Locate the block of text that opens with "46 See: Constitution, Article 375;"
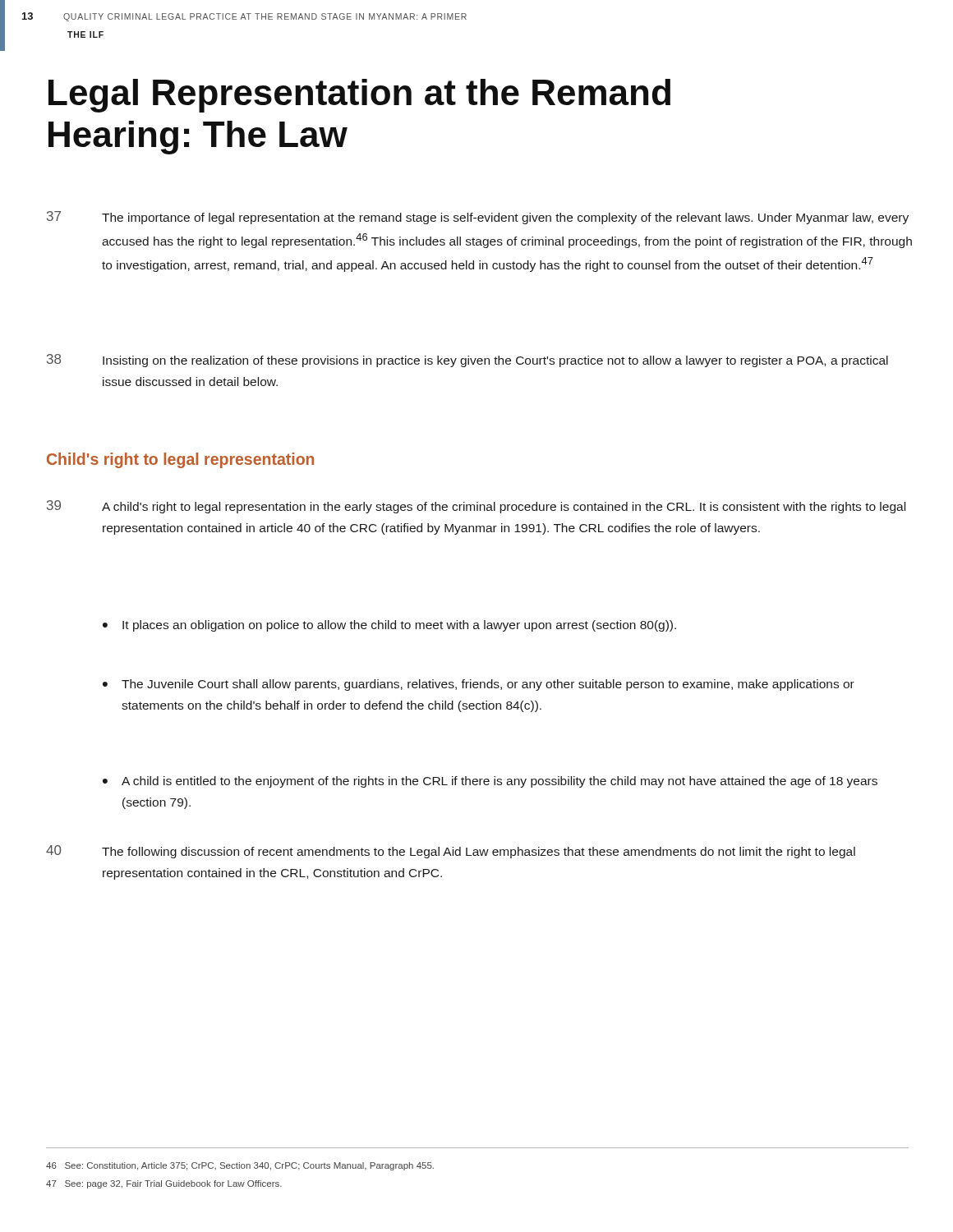This screenshot has height=1232, width=953. pos(240,1165)
